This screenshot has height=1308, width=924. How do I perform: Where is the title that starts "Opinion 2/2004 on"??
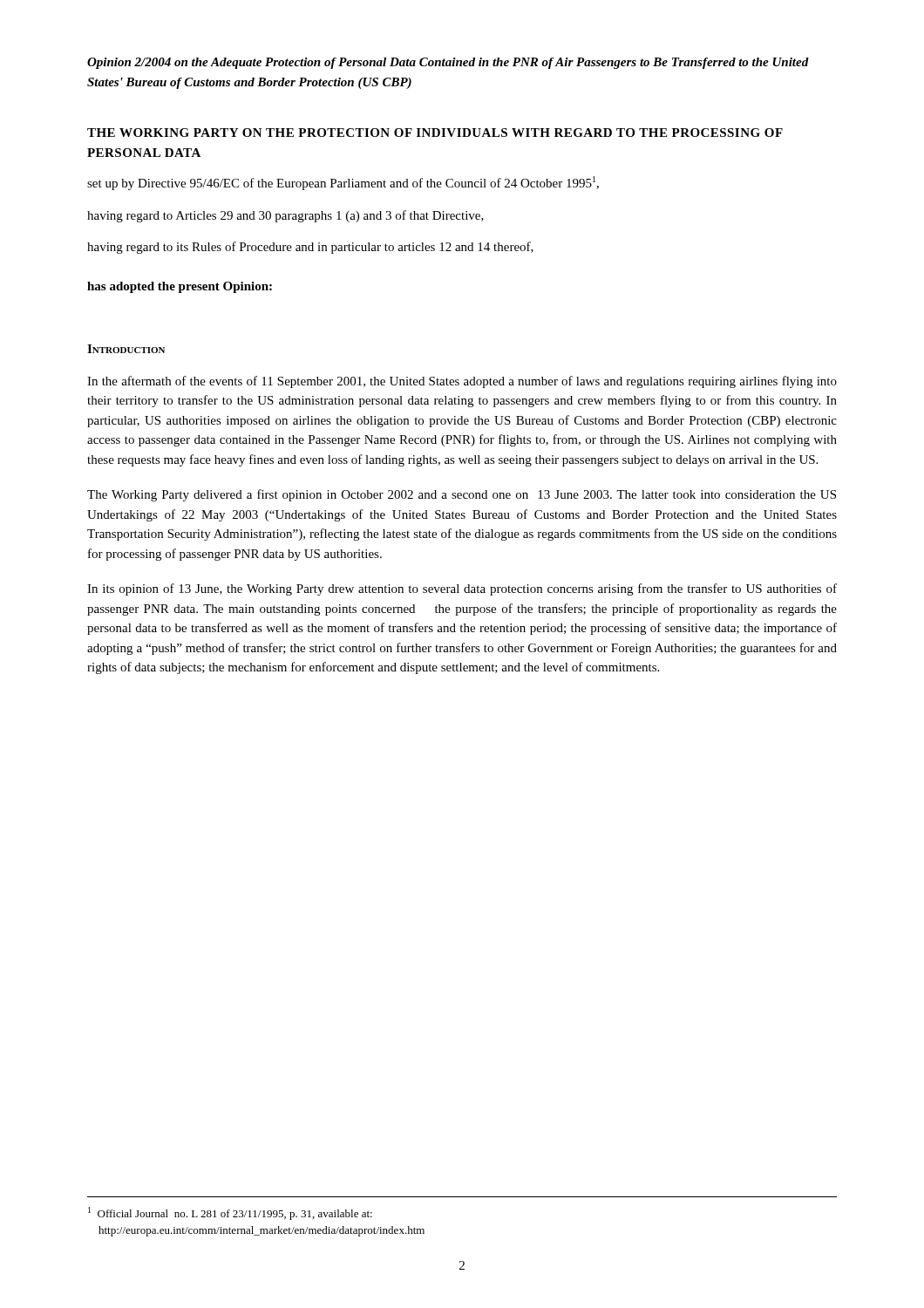click(x=448, y=72)
